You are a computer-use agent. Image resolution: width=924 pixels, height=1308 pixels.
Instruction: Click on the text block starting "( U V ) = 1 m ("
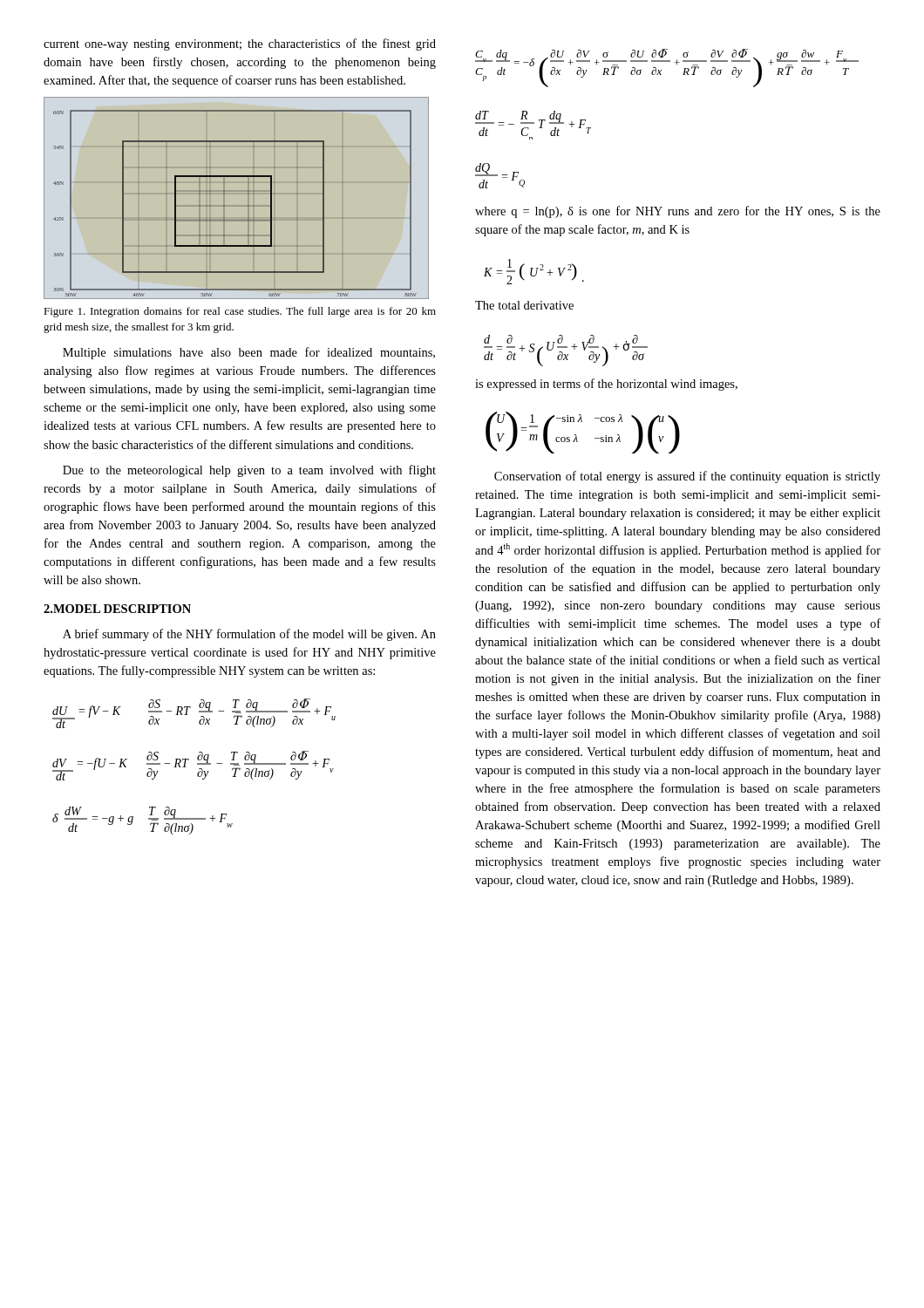615,426
